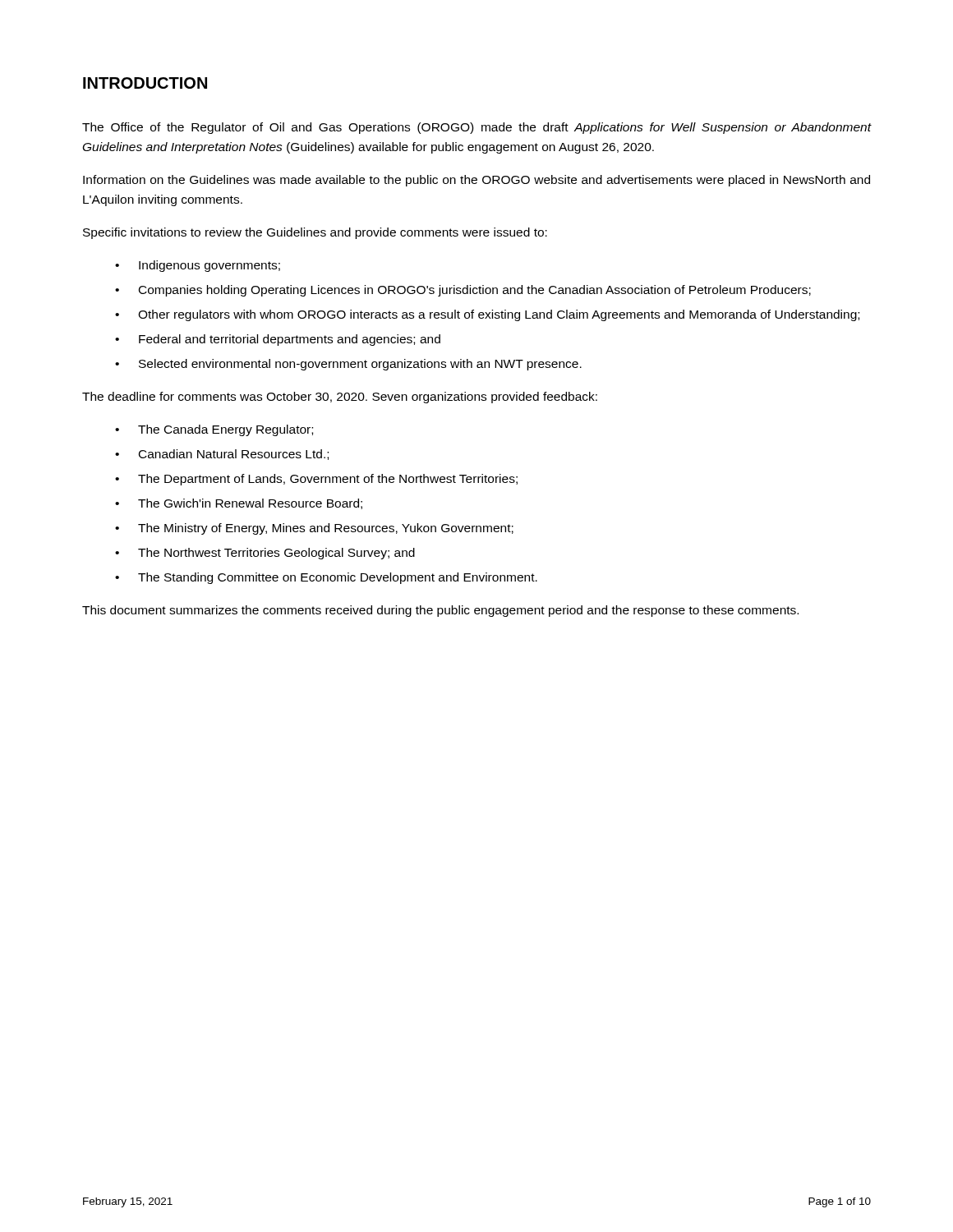Point to the block beginning "This document summarizes the comments received"

click(x=441, y=610)
